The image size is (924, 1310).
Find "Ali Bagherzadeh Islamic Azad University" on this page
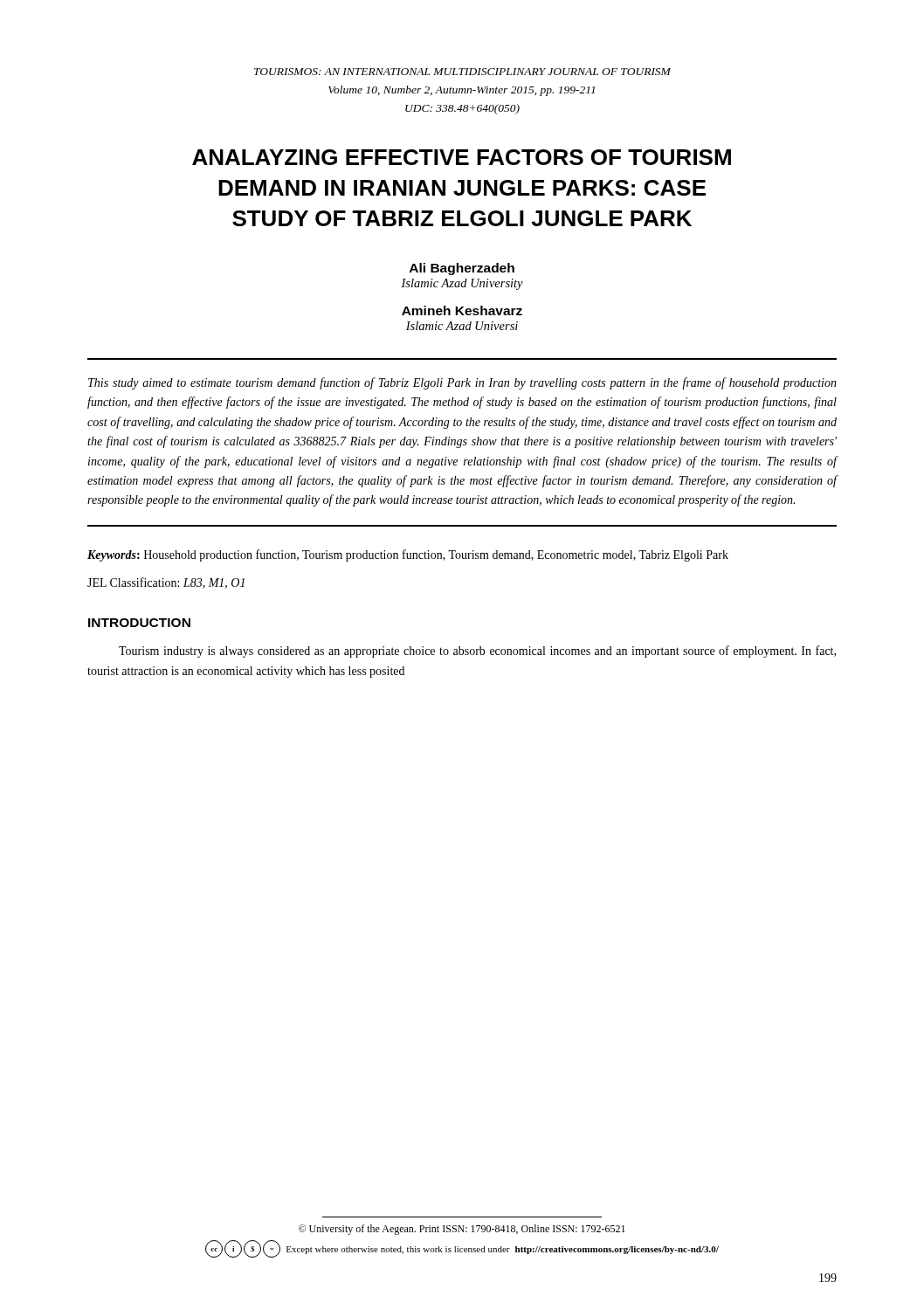pyautogui.click(x=462, y=276)
